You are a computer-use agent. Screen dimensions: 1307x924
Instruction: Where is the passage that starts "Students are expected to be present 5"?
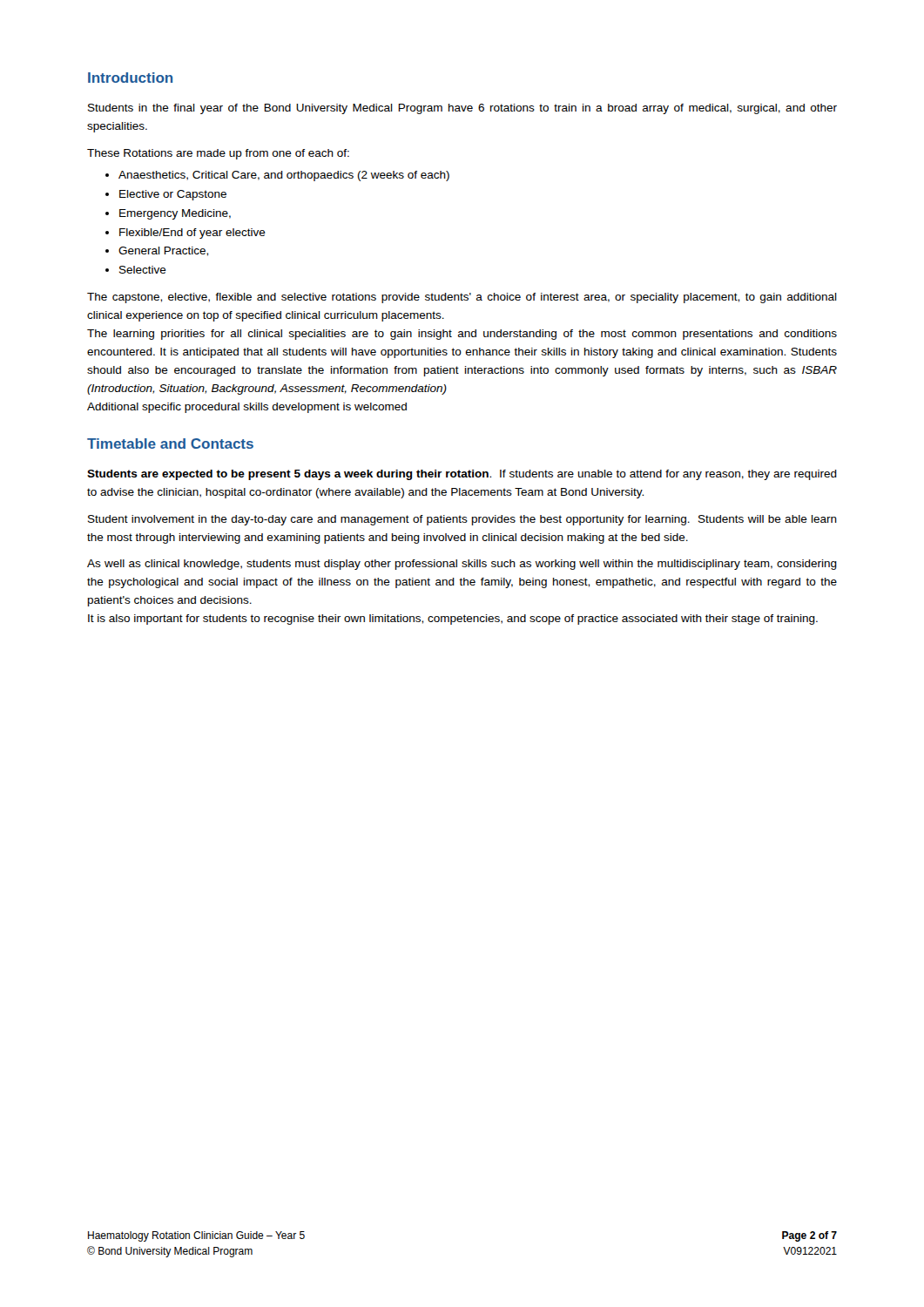click(x=462, y=482)
